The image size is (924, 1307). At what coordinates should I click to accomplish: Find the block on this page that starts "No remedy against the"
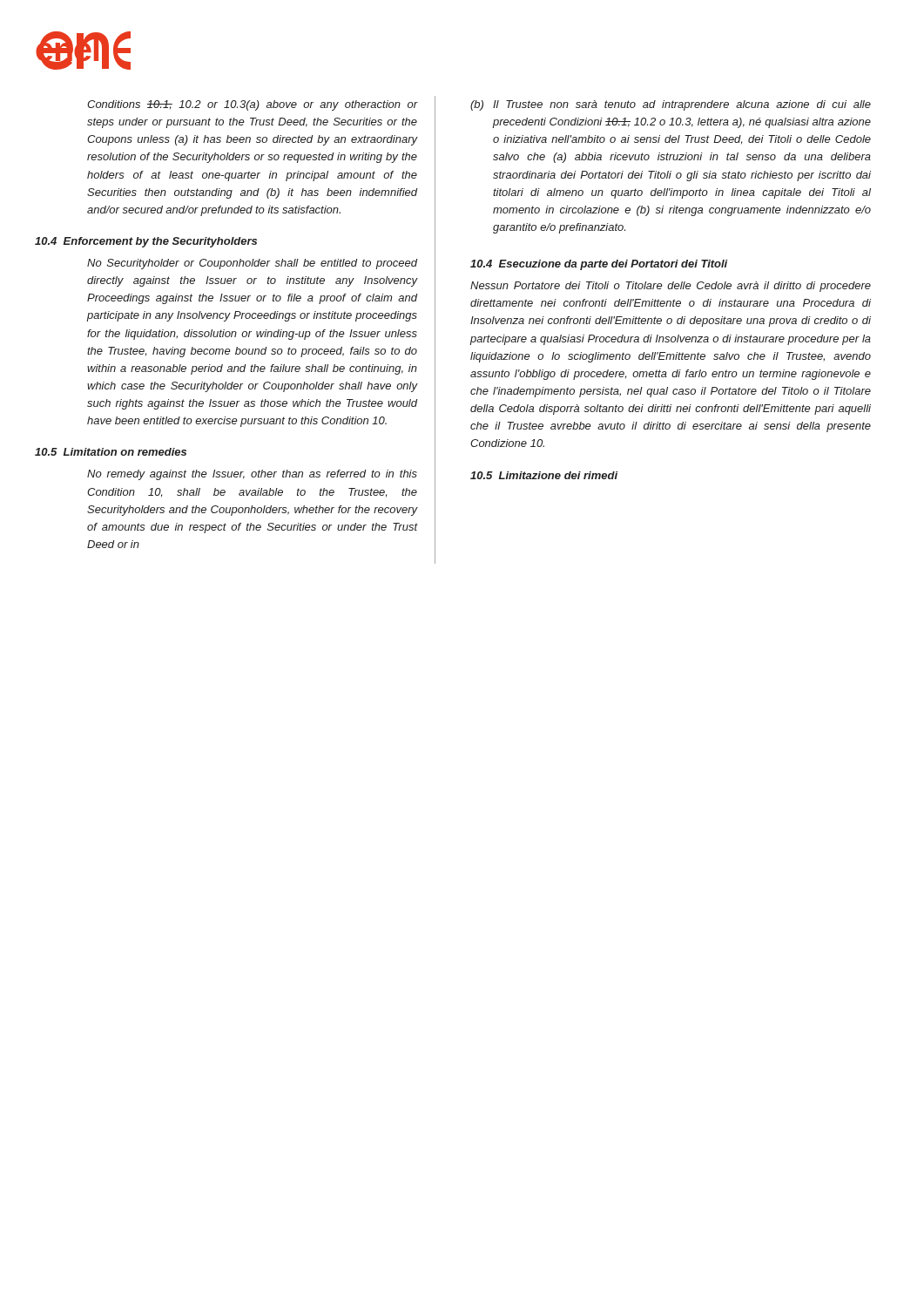tap(252, 509)
